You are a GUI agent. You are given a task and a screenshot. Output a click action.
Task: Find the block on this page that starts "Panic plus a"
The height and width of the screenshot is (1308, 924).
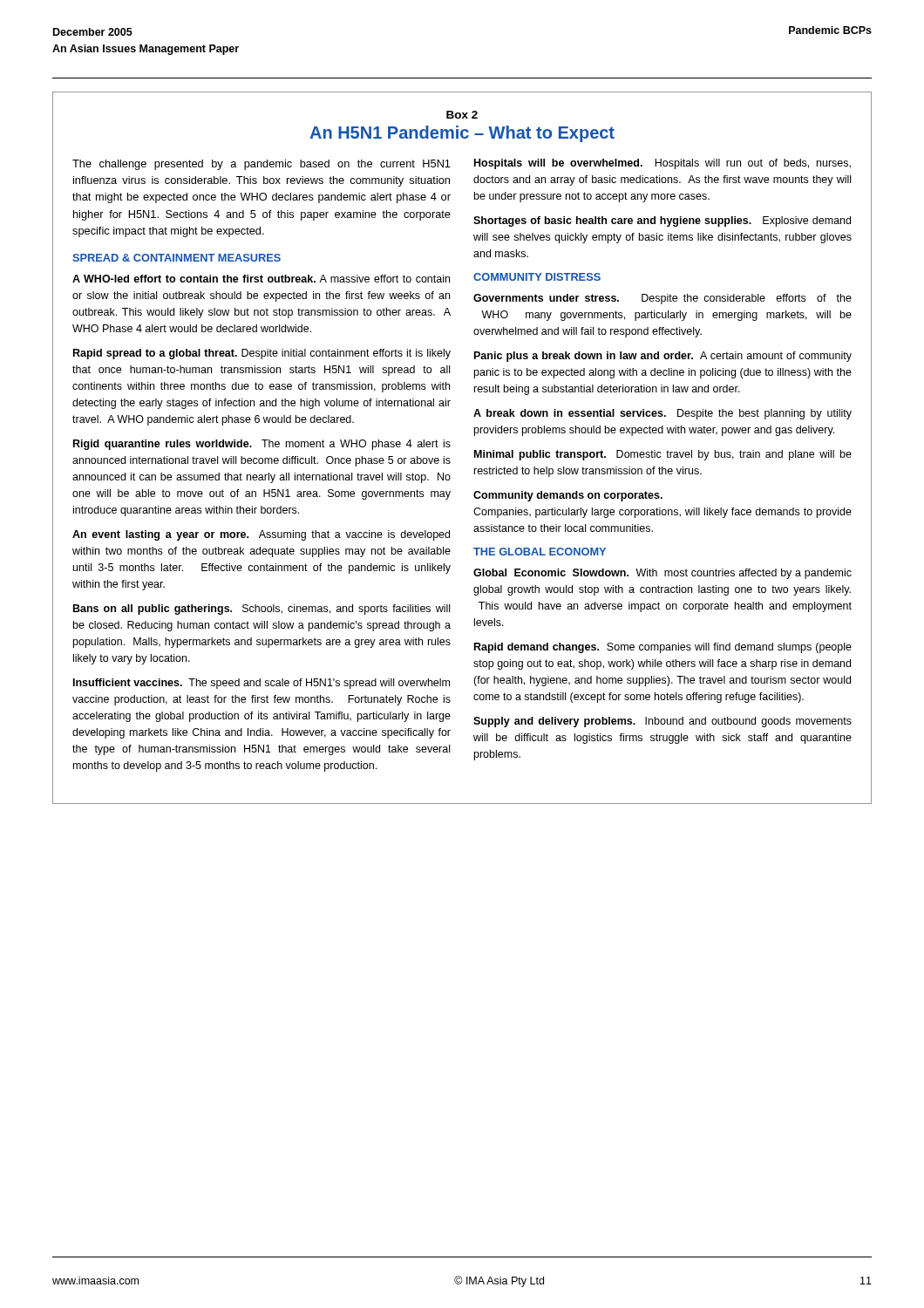pyautogui.click(x=663, y=372)
